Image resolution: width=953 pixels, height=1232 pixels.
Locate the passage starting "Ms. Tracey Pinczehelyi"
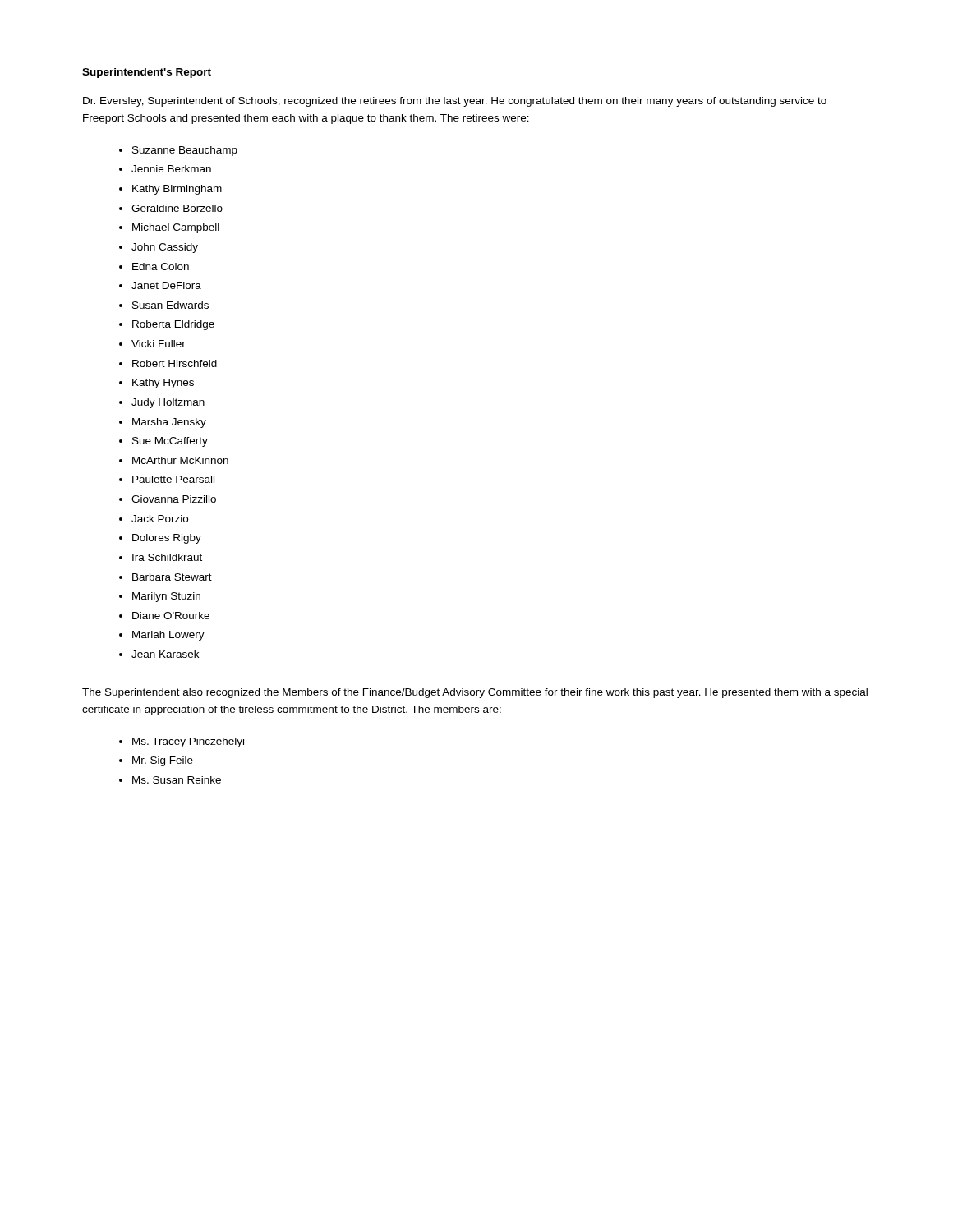tap(188, 741)
